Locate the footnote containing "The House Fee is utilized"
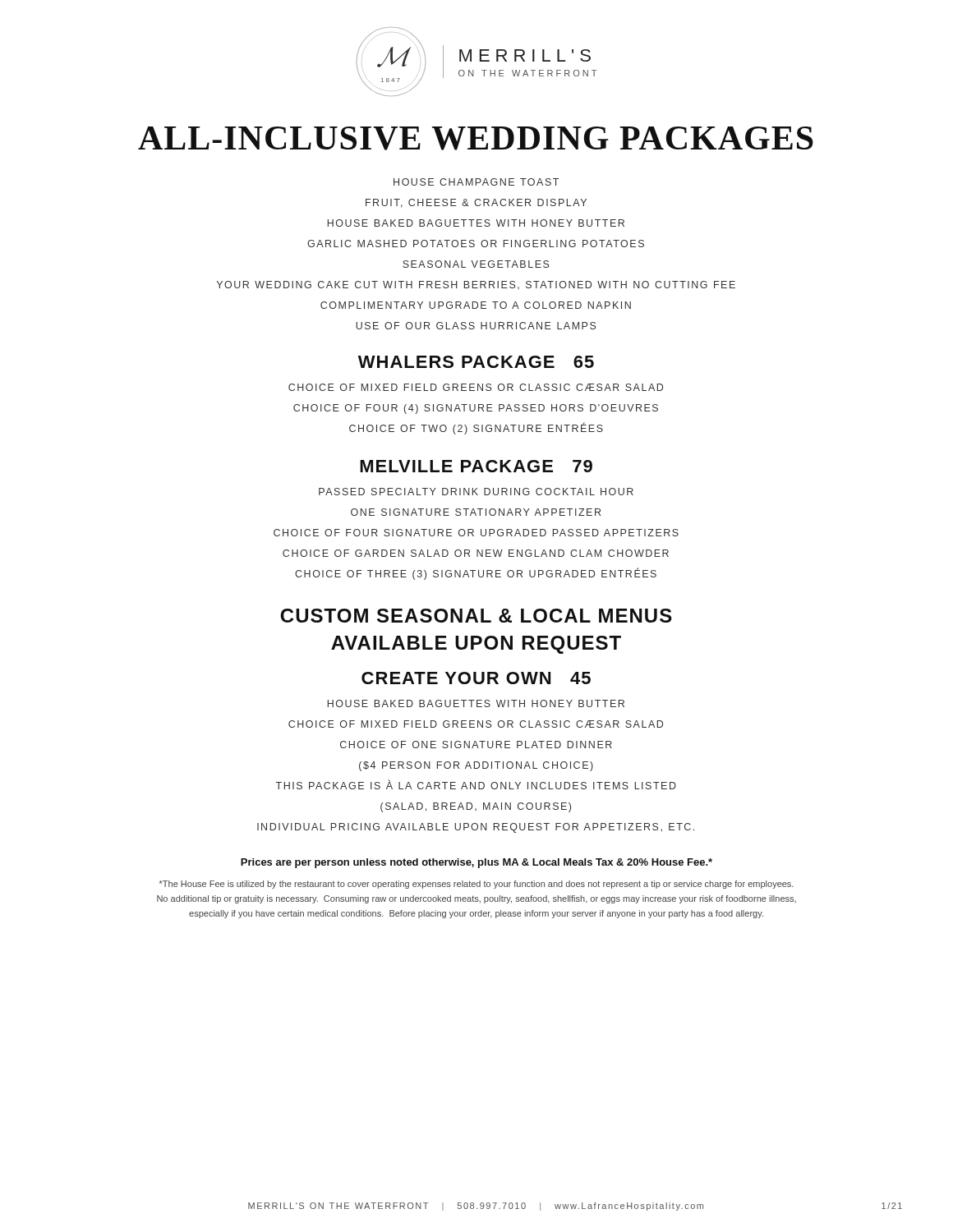953x1232 pixels. (x=476, y=899)
